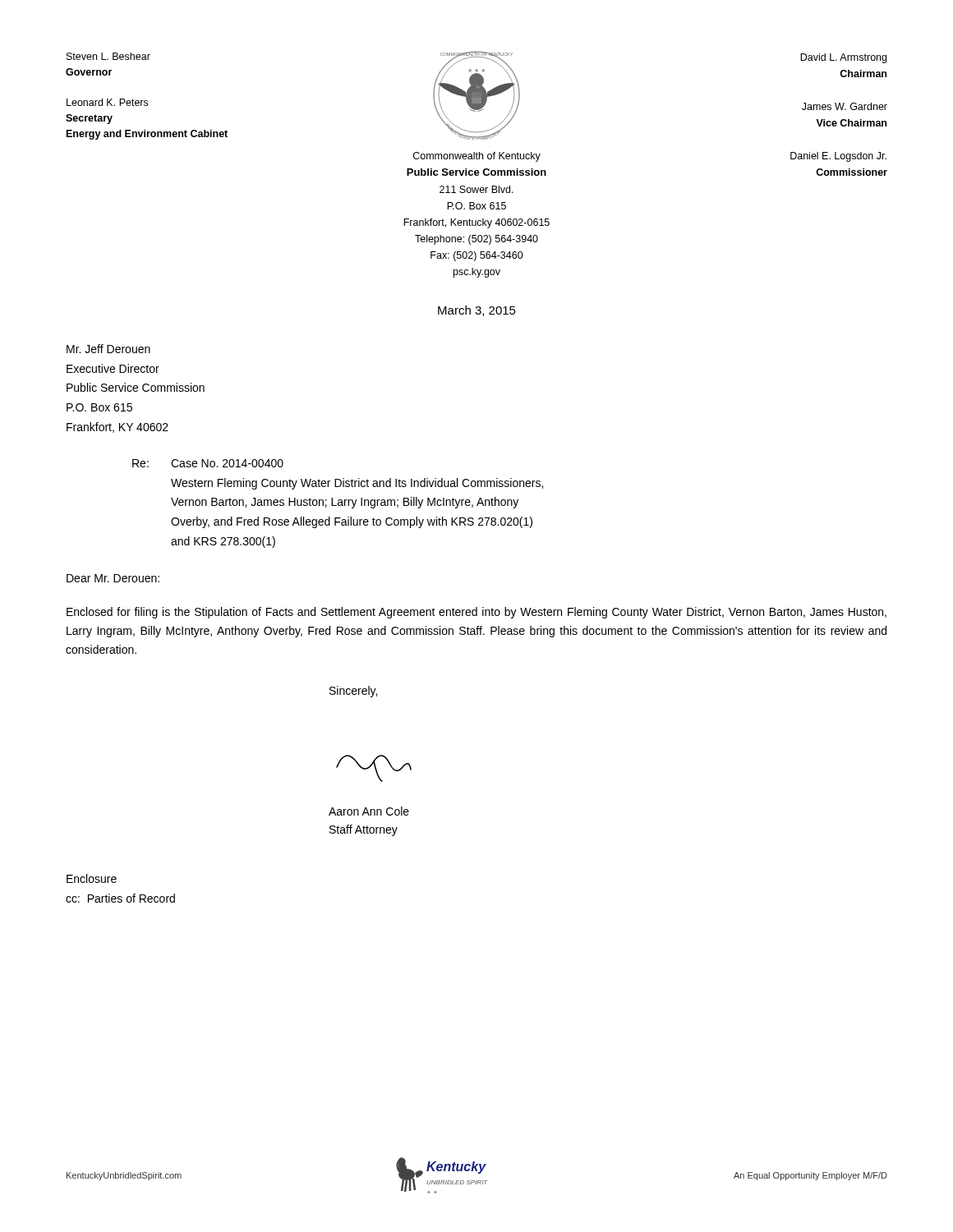Find the region starting "Enclosed for filing is the Stipulation of Facts"
The image size is (953, 1232).
point(476,631)
